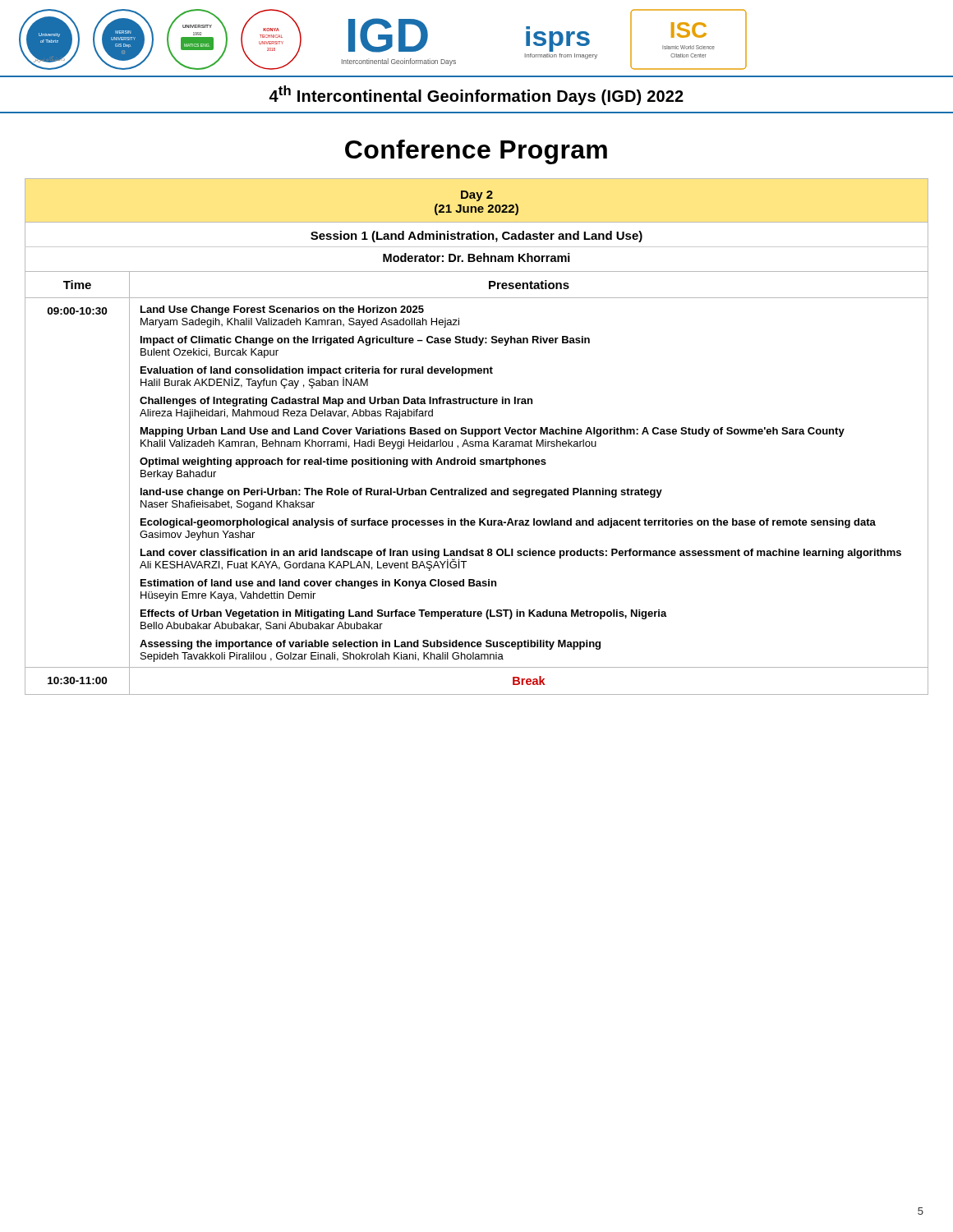Image resolution: width=953 pixels, height=1232 pixels.
Task: Click on the logo
Action: (476, 38)
